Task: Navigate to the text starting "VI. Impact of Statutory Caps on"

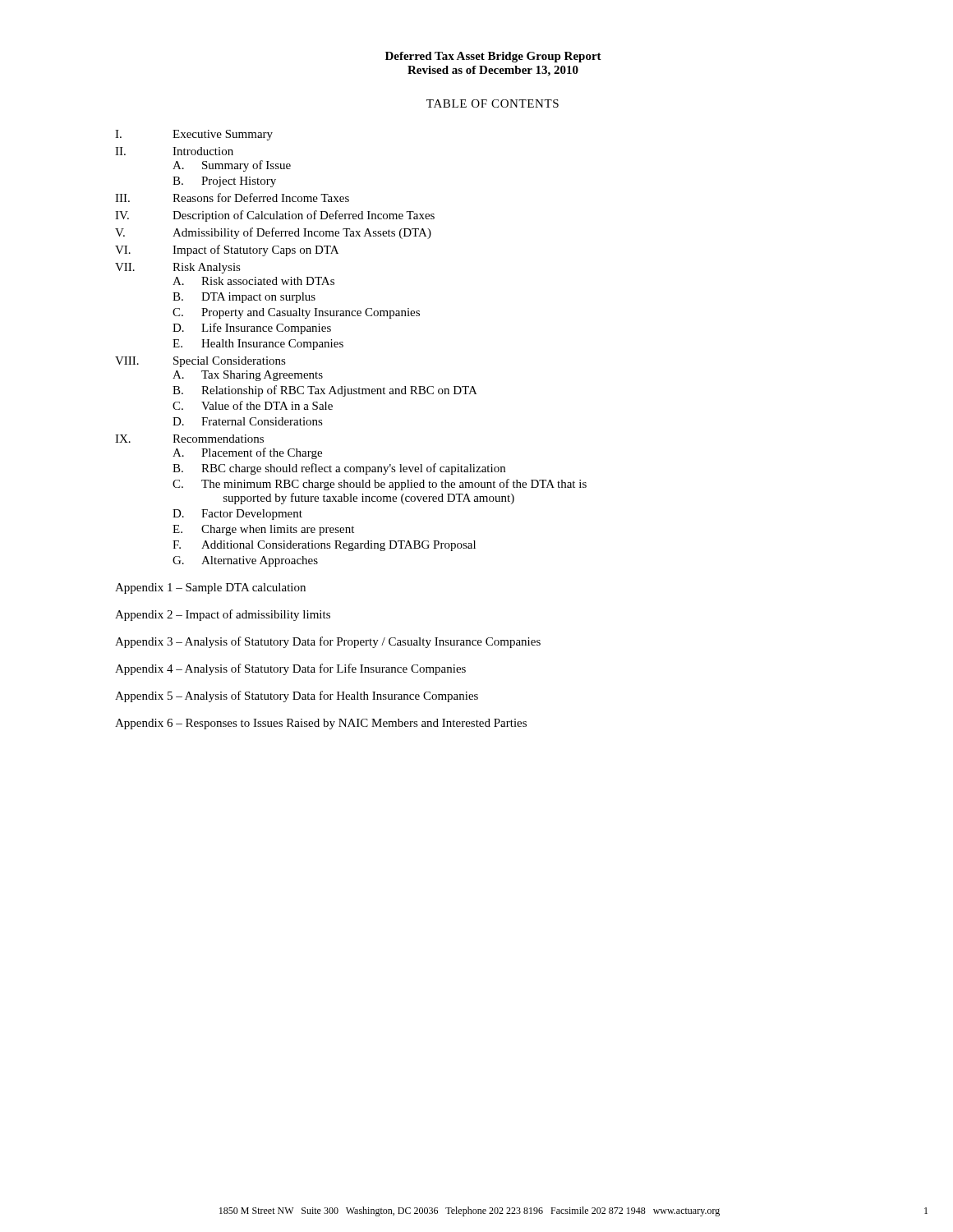Action: [227, 250]
